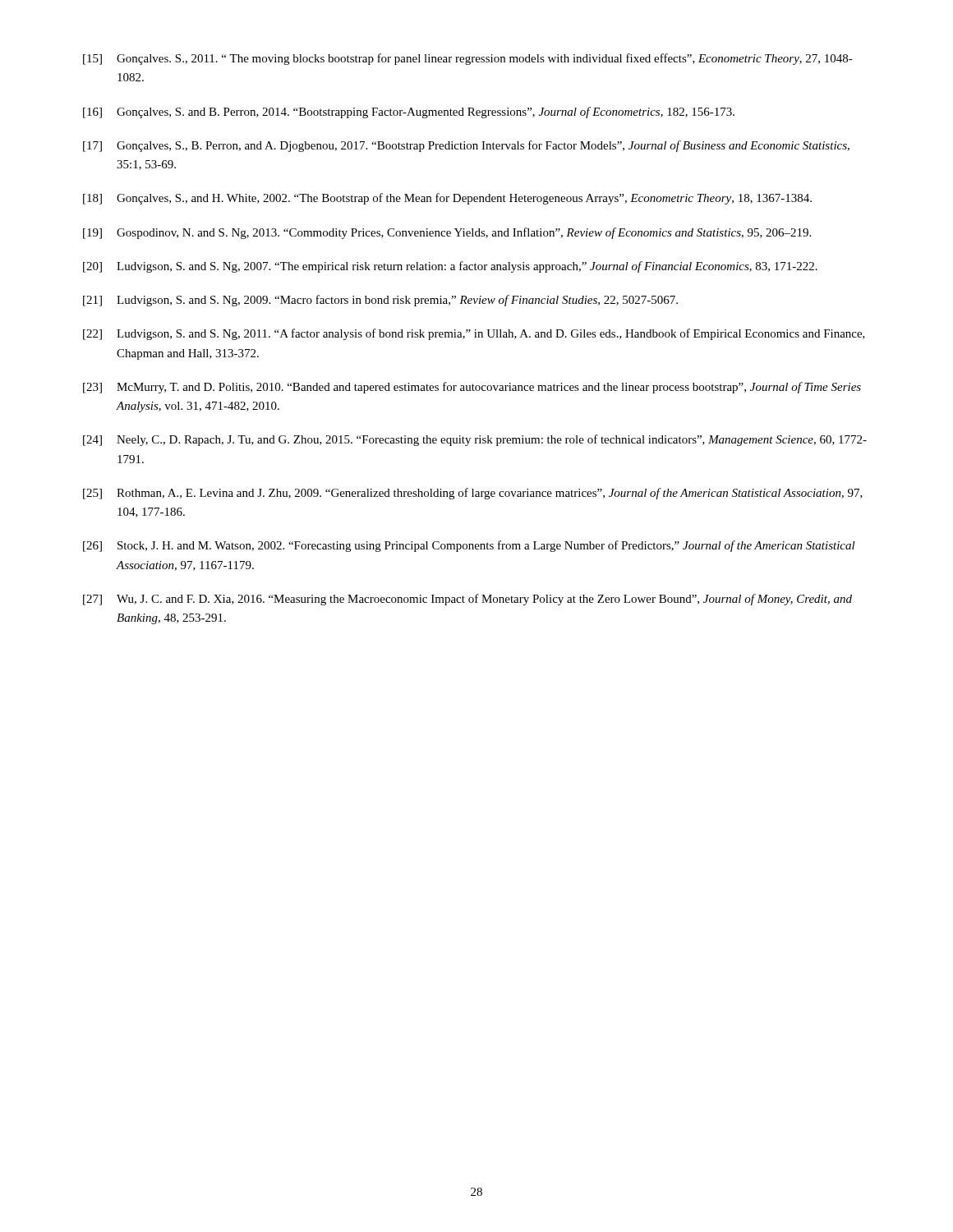The height and width of the screenshot is (1232, 953).
Task: Select the list item containing "[16] Gonçalves, S."
Action: pos(476,112)
